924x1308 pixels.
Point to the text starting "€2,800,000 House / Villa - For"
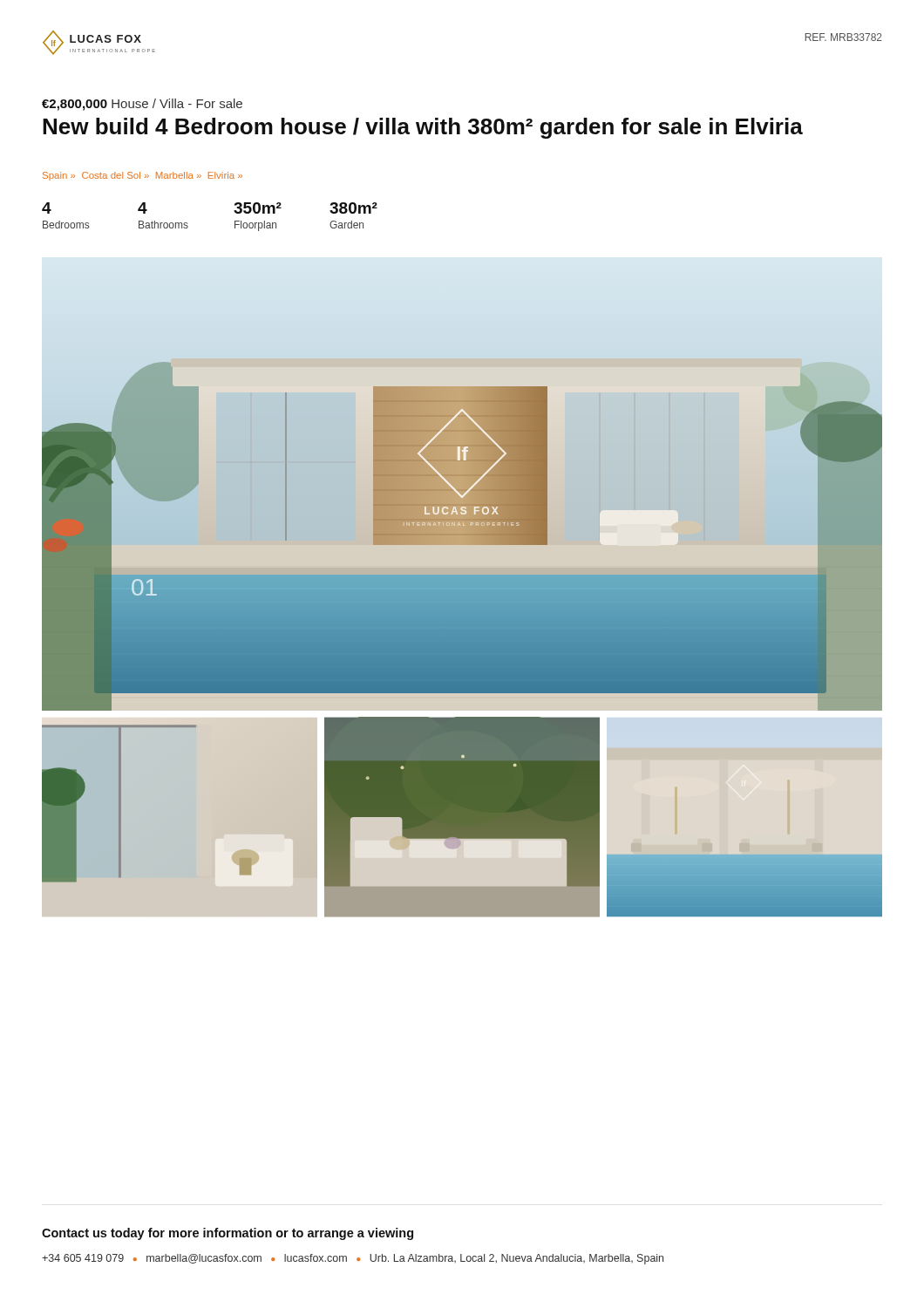[142, 103]
